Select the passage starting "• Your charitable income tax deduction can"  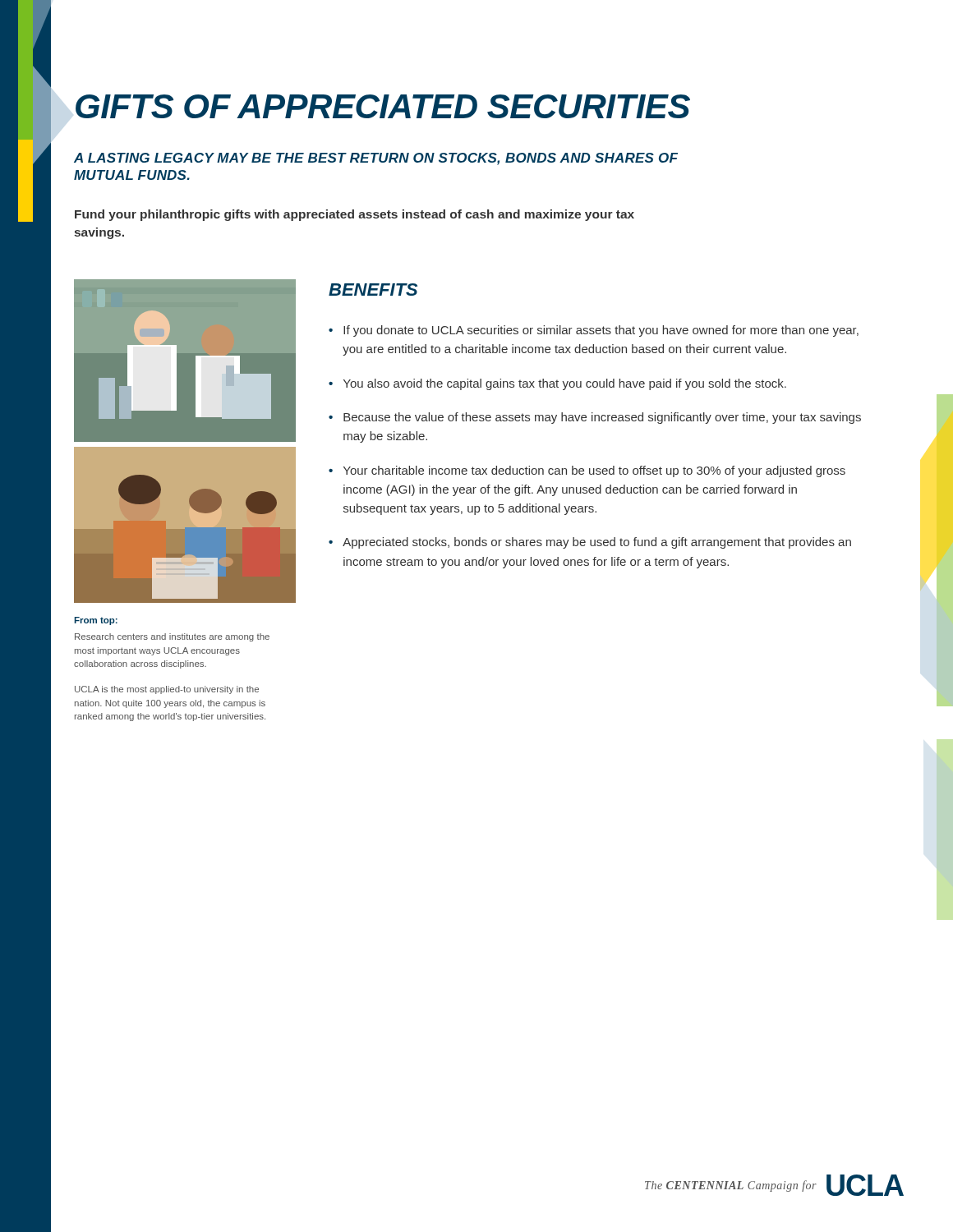click(x=596, y=489)
